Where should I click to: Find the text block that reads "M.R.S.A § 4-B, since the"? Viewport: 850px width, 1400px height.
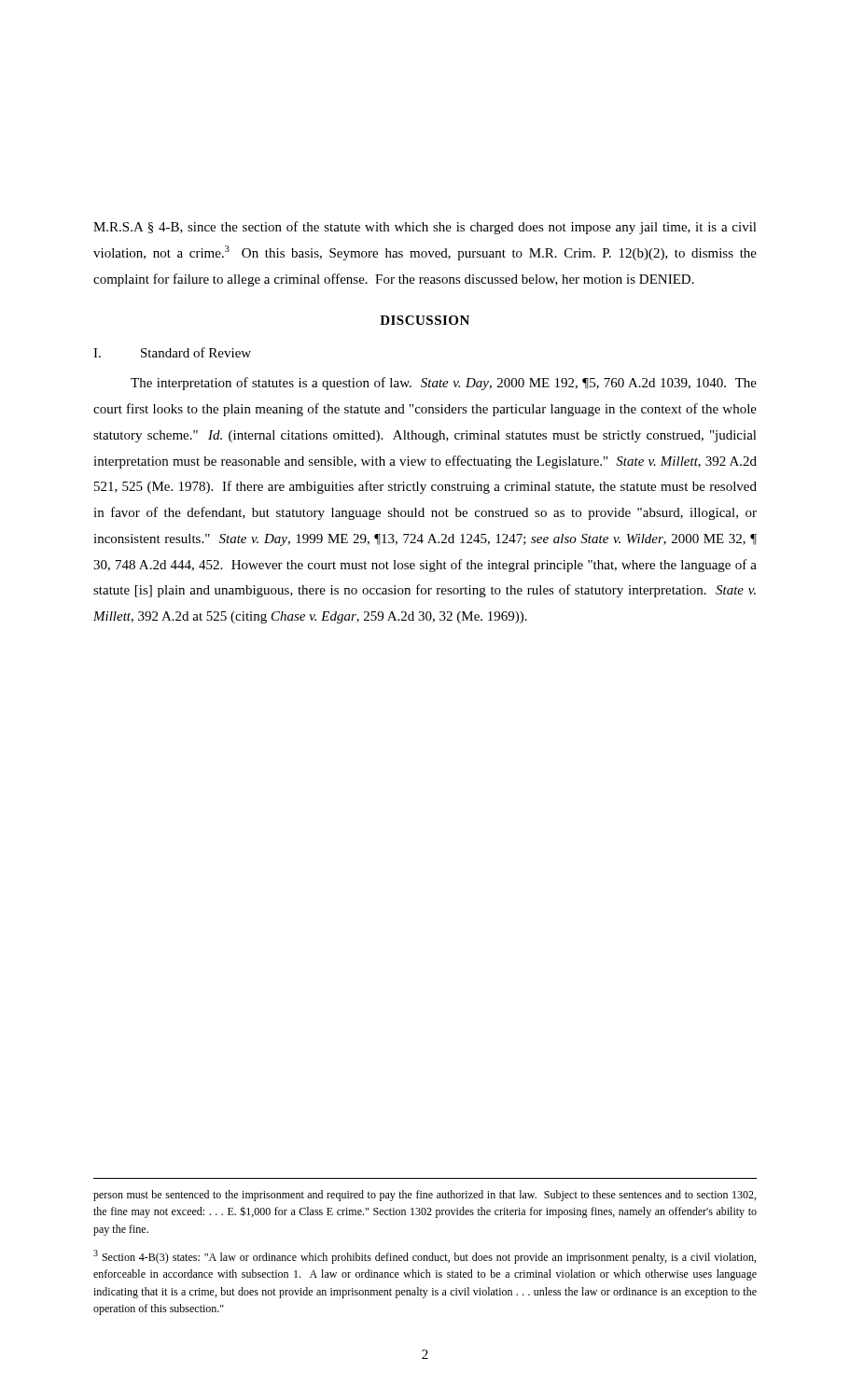[x=425, y=253]
